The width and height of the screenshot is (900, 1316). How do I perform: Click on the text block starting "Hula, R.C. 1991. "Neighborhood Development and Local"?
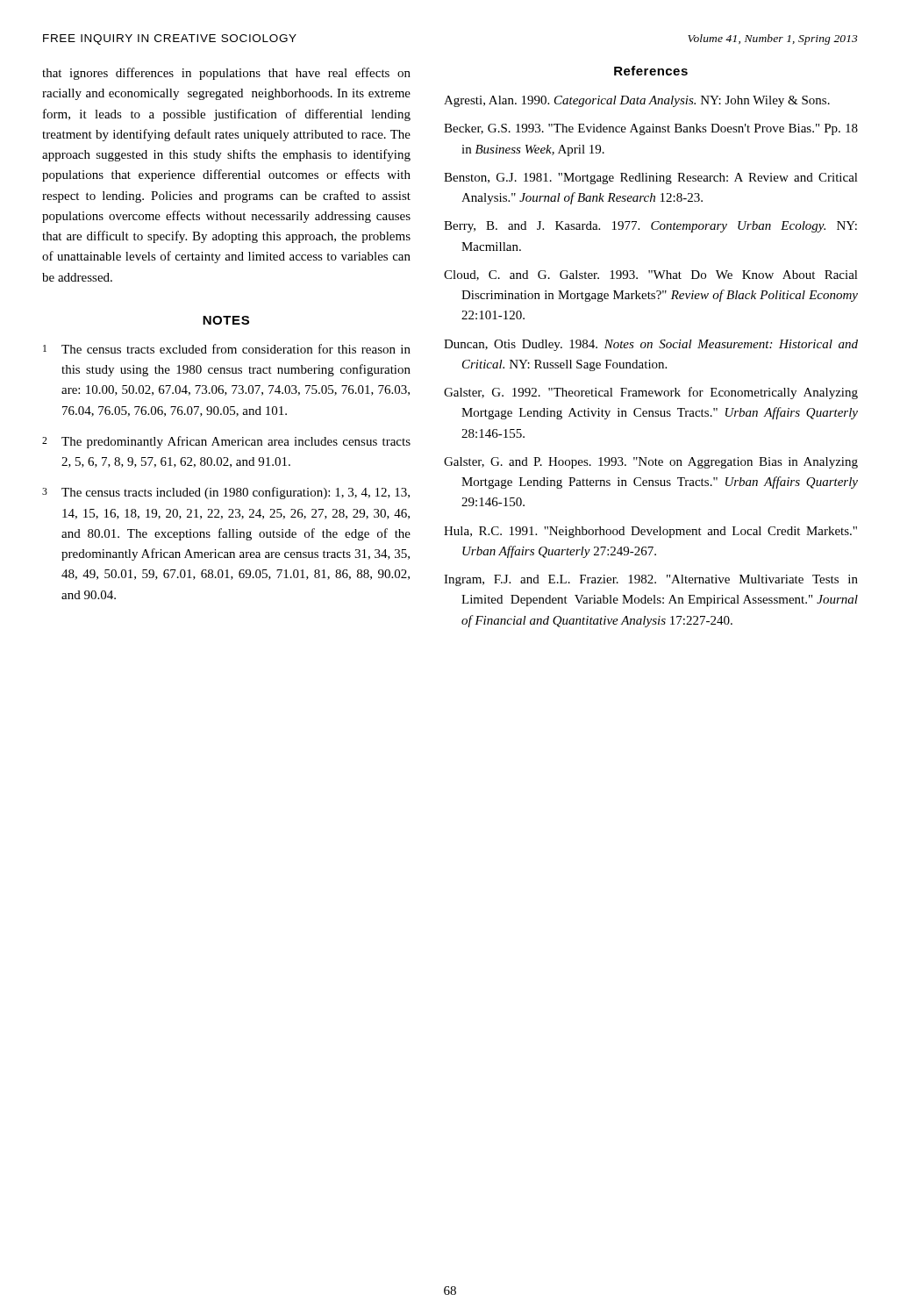tap(651, 541)
